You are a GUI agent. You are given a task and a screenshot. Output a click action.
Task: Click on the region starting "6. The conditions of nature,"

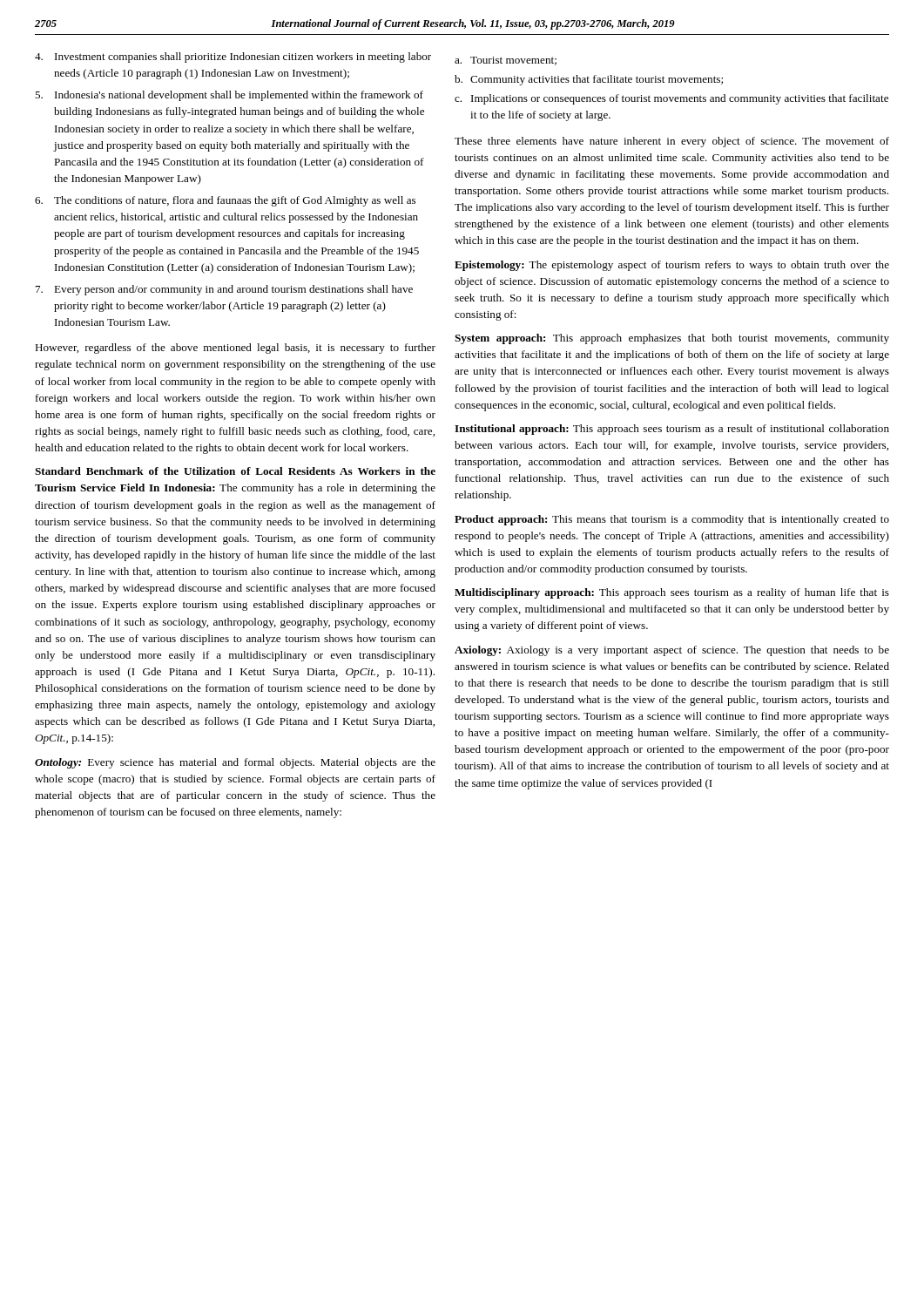(235, 234)
